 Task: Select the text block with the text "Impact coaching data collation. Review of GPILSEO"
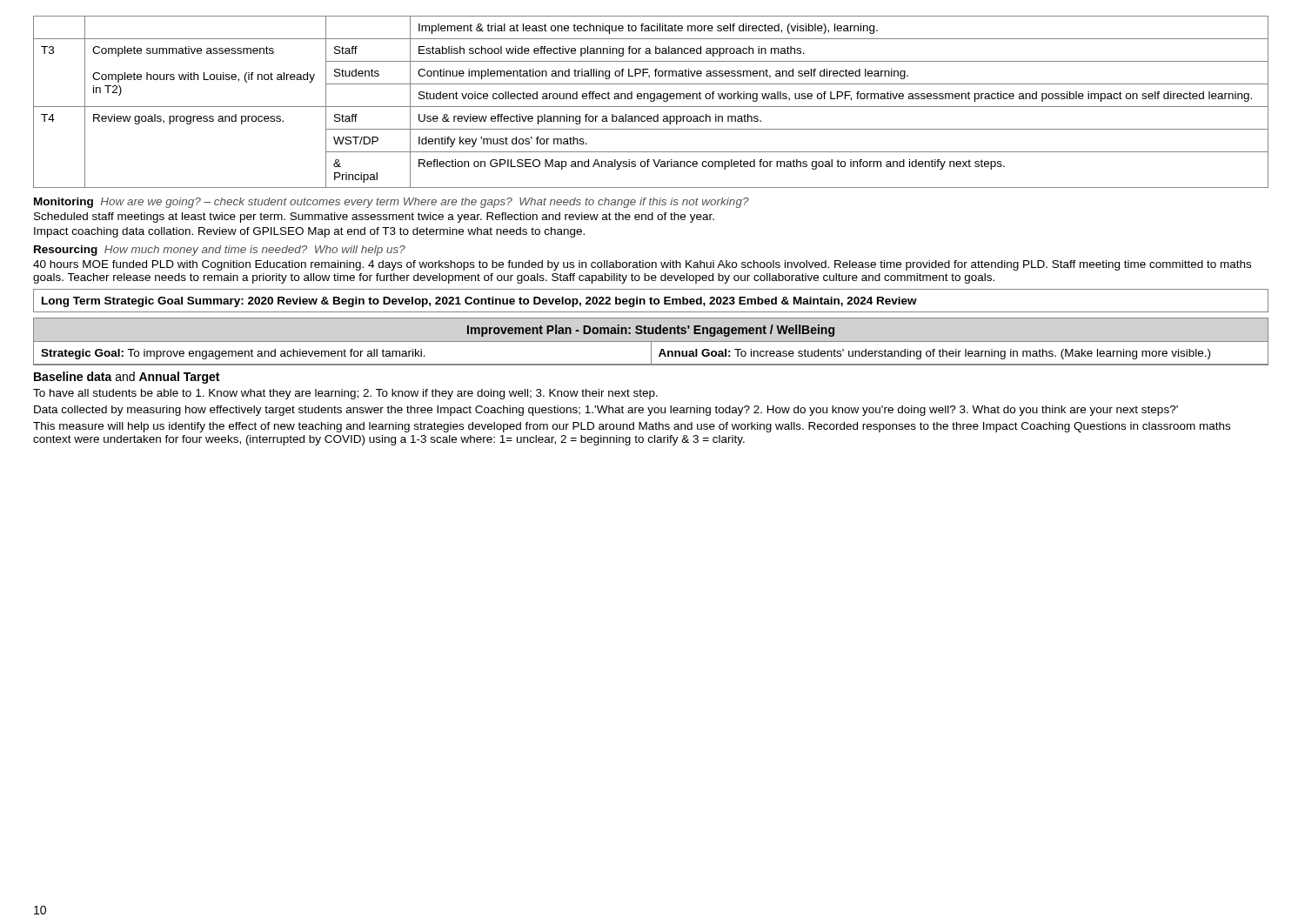click(x=309, y=231)
